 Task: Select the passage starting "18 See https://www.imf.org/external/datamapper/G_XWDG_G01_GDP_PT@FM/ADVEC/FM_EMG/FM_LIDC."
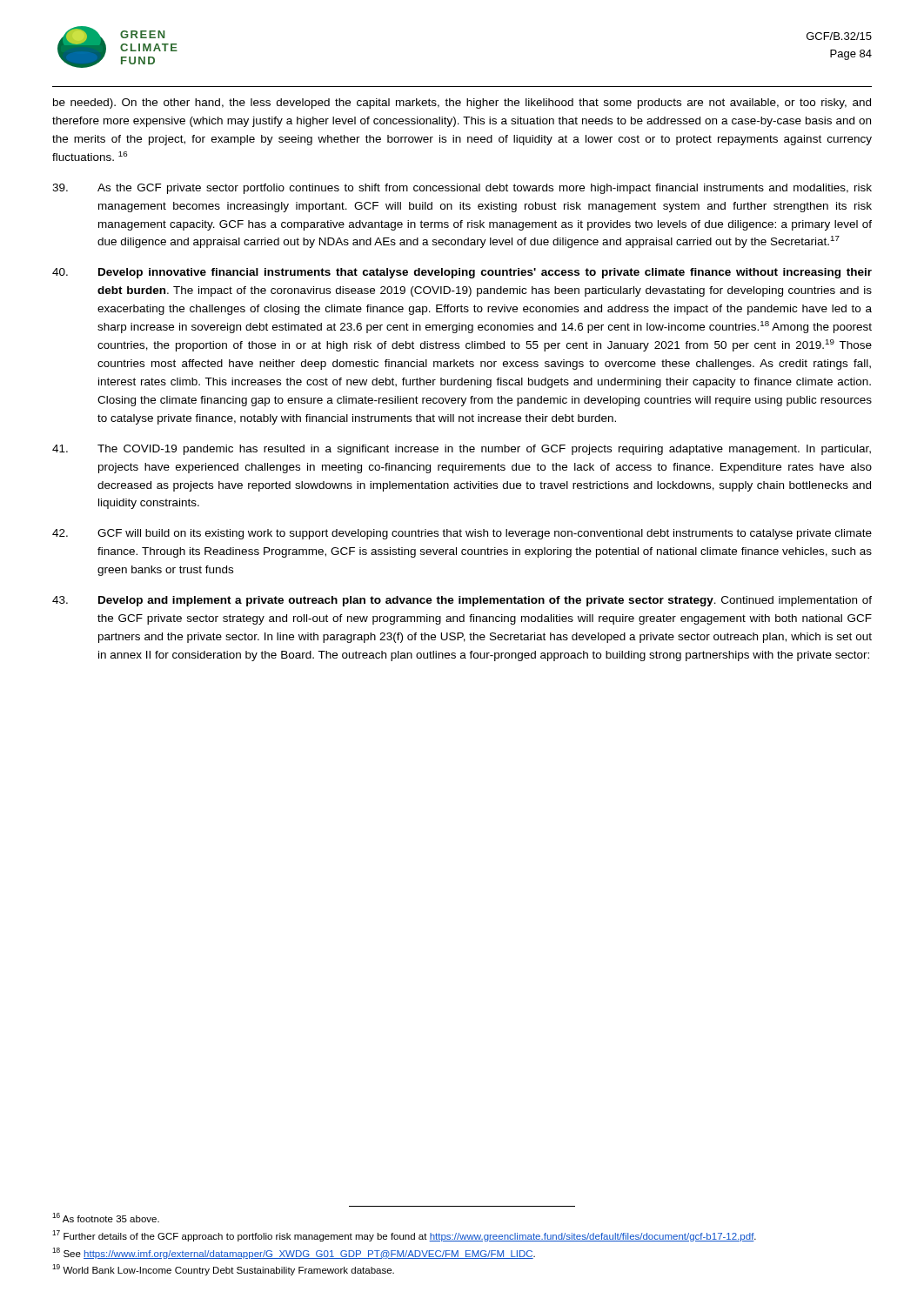294,1253
